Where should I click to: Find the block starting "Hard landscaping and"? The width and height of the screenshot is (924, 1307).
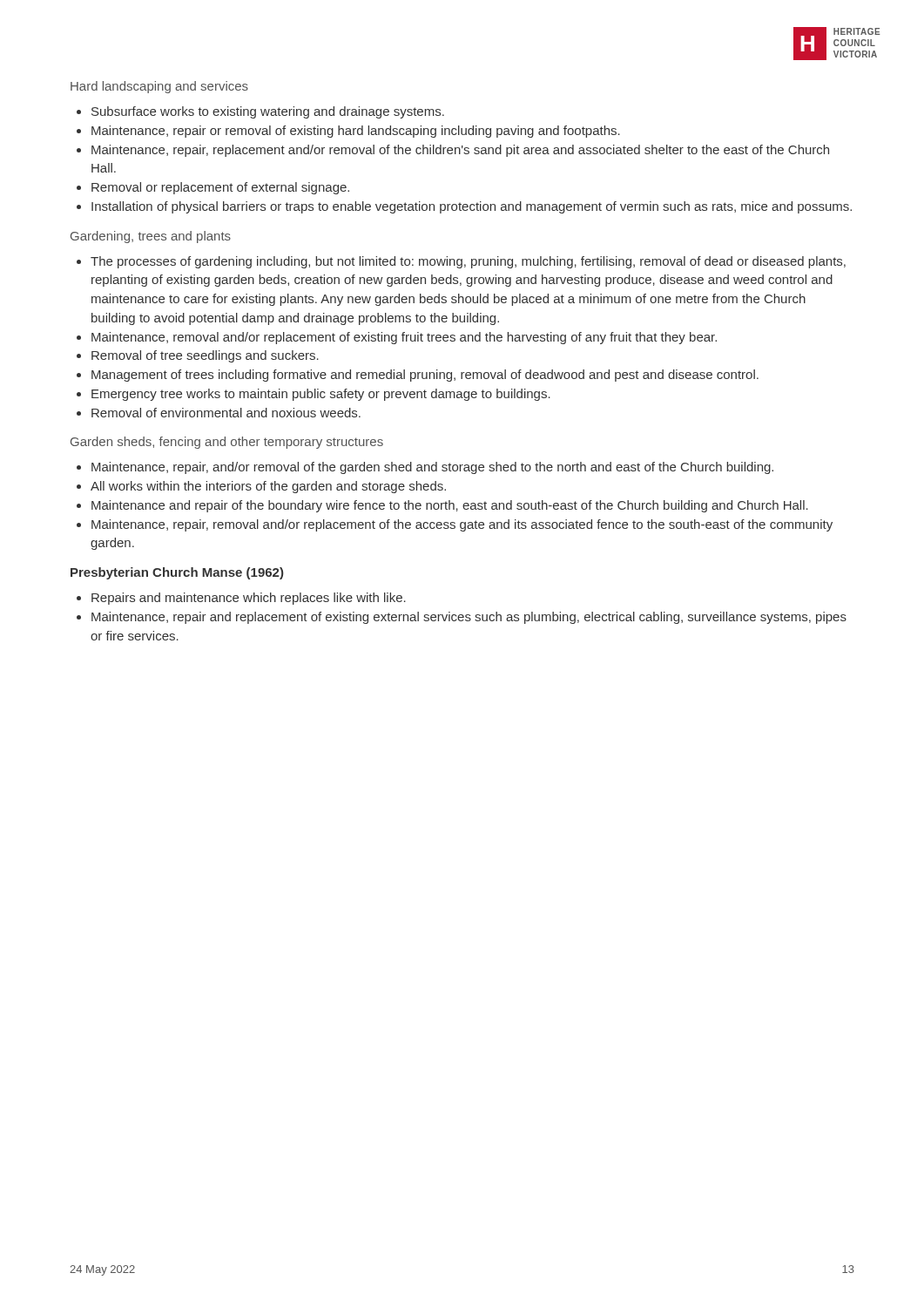coord(159,86)
